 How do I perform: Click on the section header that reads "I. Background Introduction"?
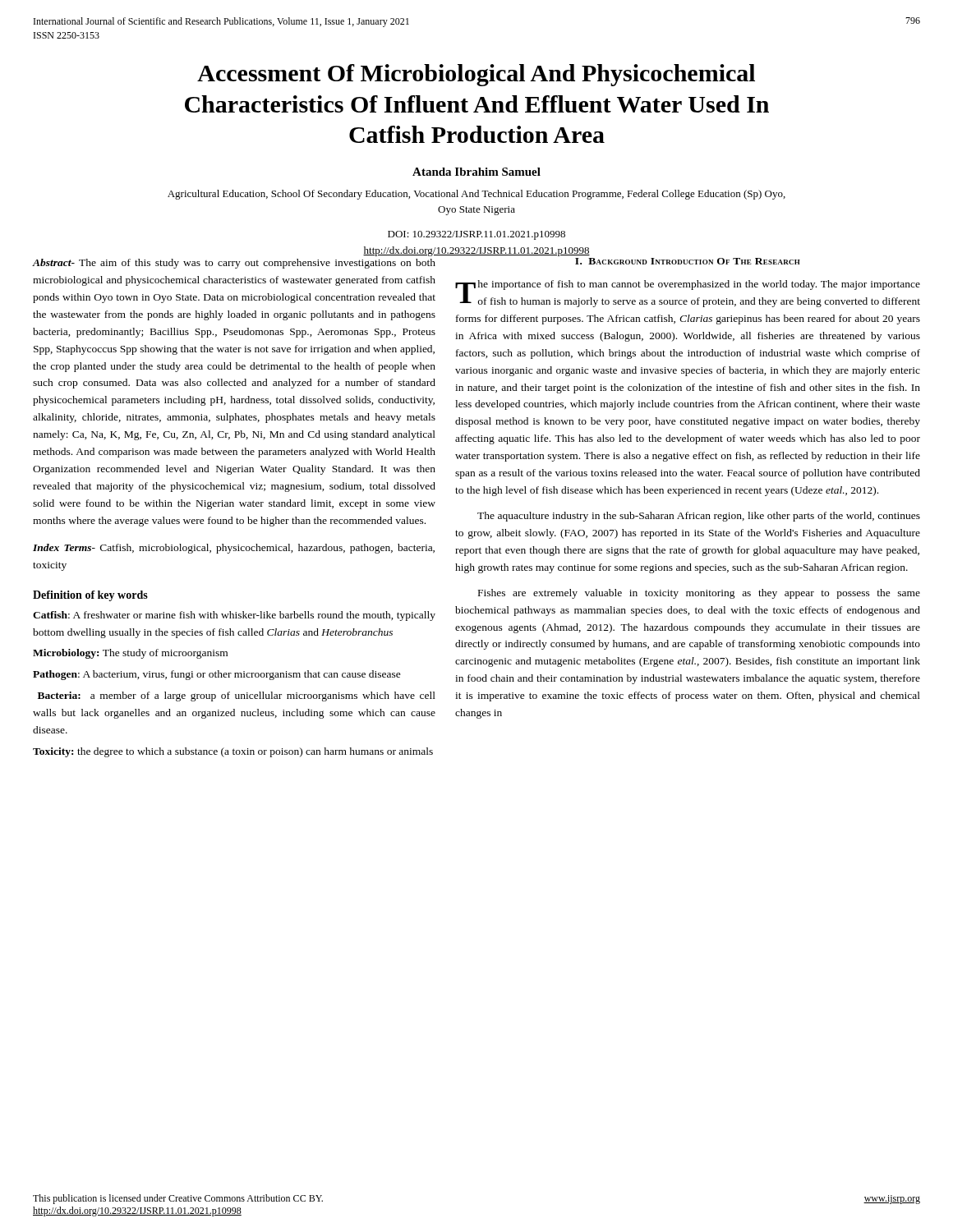[688, 261]
